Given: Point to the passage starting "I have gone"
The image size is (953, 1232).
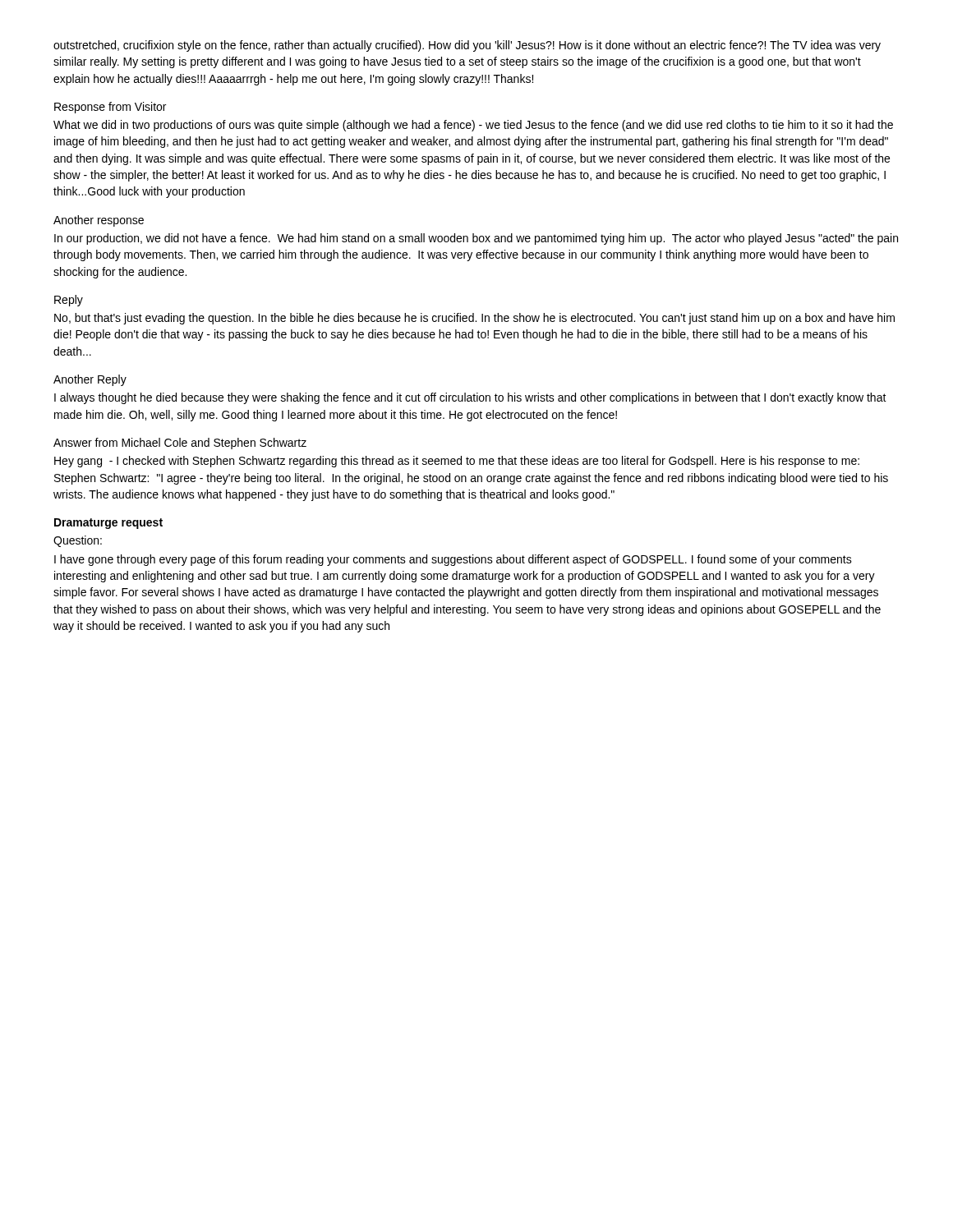Looking at the screenshot, I should pyautogui.click(x=467, y=592).
